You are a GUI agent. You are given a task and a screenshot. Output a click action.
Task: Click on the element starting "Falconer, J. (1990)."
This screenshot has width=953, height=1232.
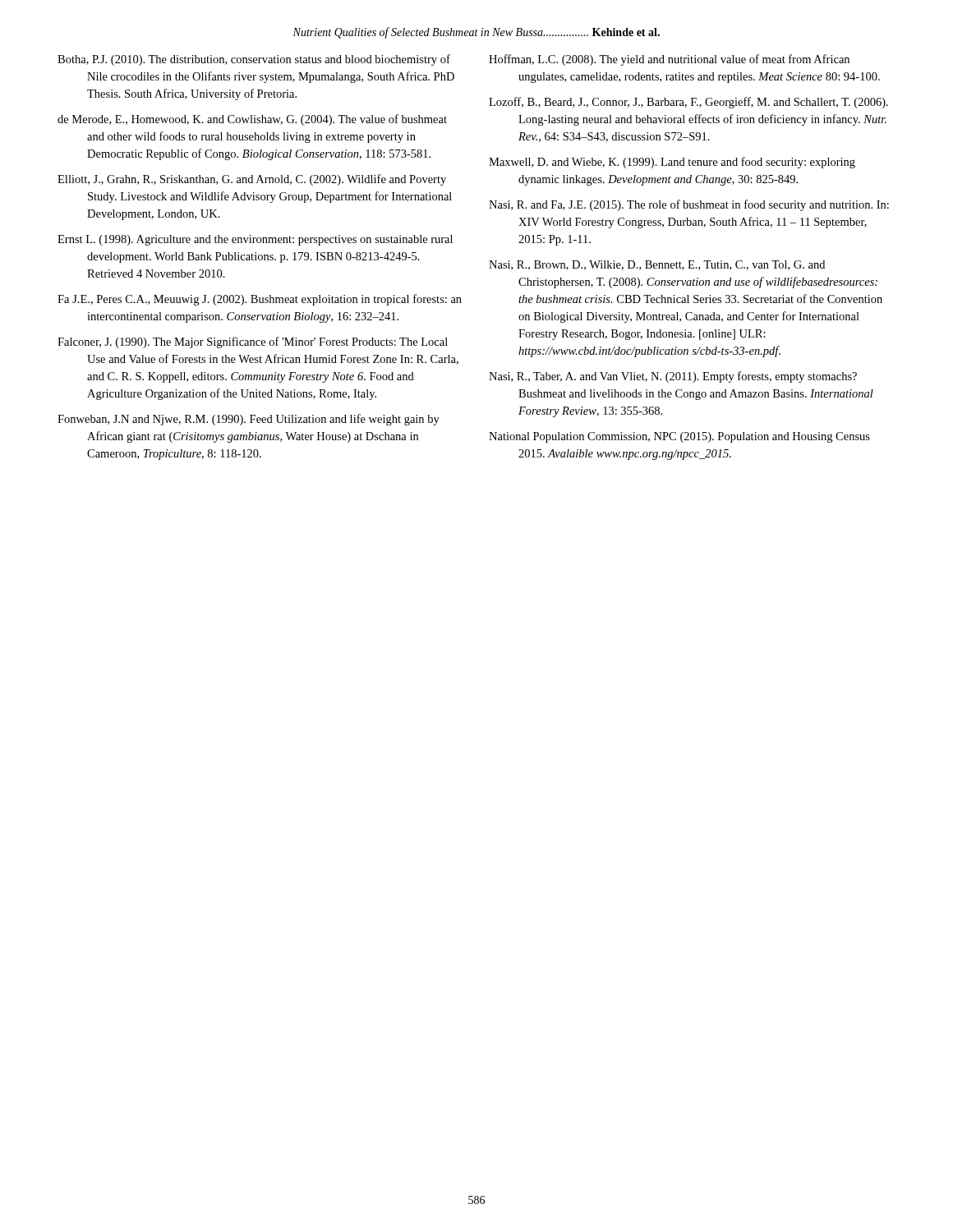coord(258,368)
